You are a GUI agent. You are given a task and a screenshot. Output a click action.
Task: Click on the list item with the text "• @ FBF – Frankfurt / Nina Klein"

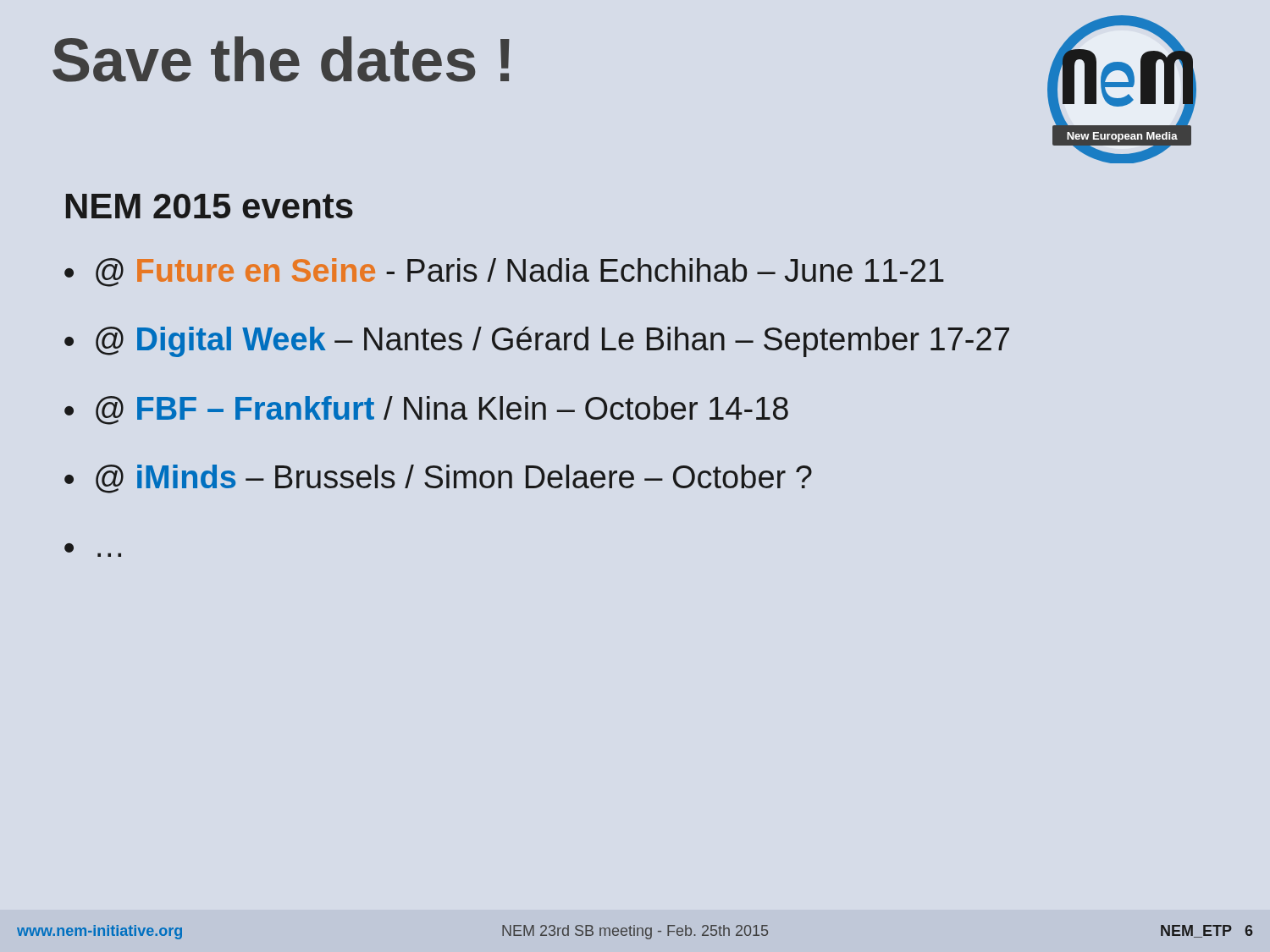(426, 410)
